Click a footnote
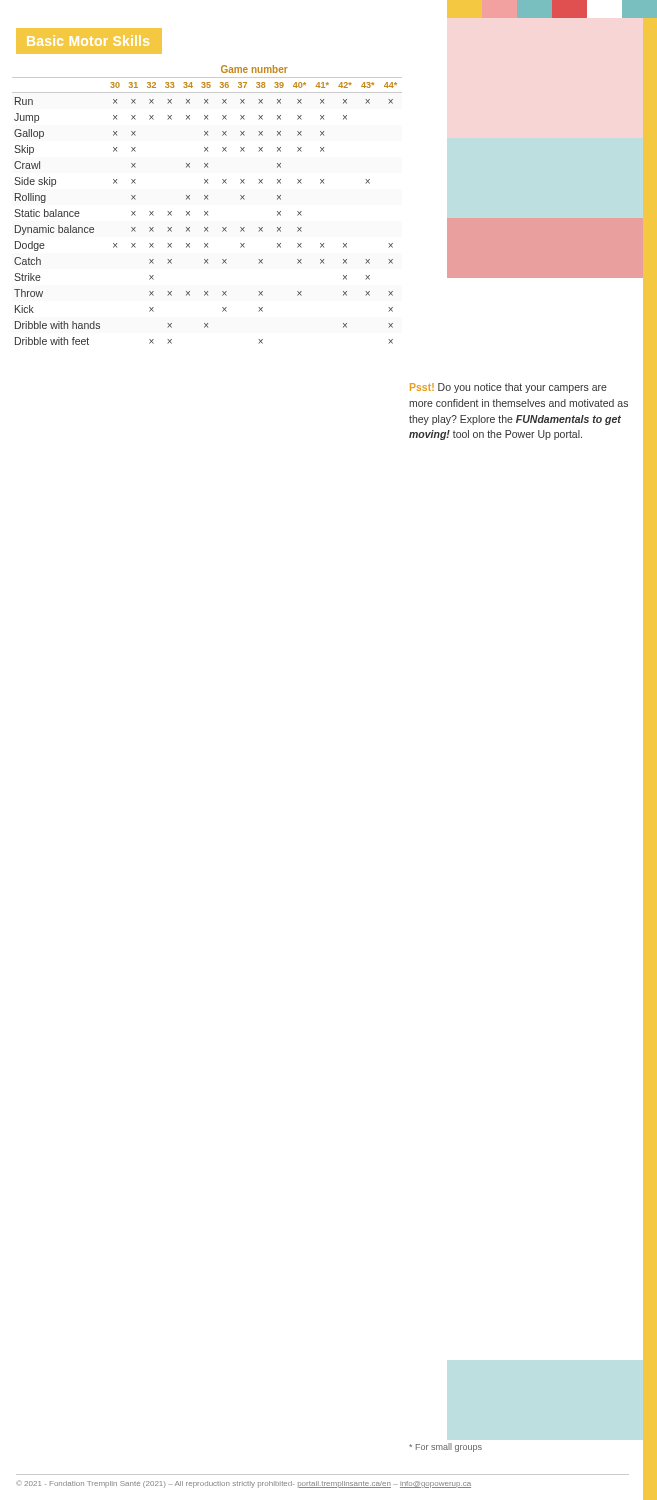This screenshot has height=1500, width=657. pyautogui.click(x=446, y=1447)
